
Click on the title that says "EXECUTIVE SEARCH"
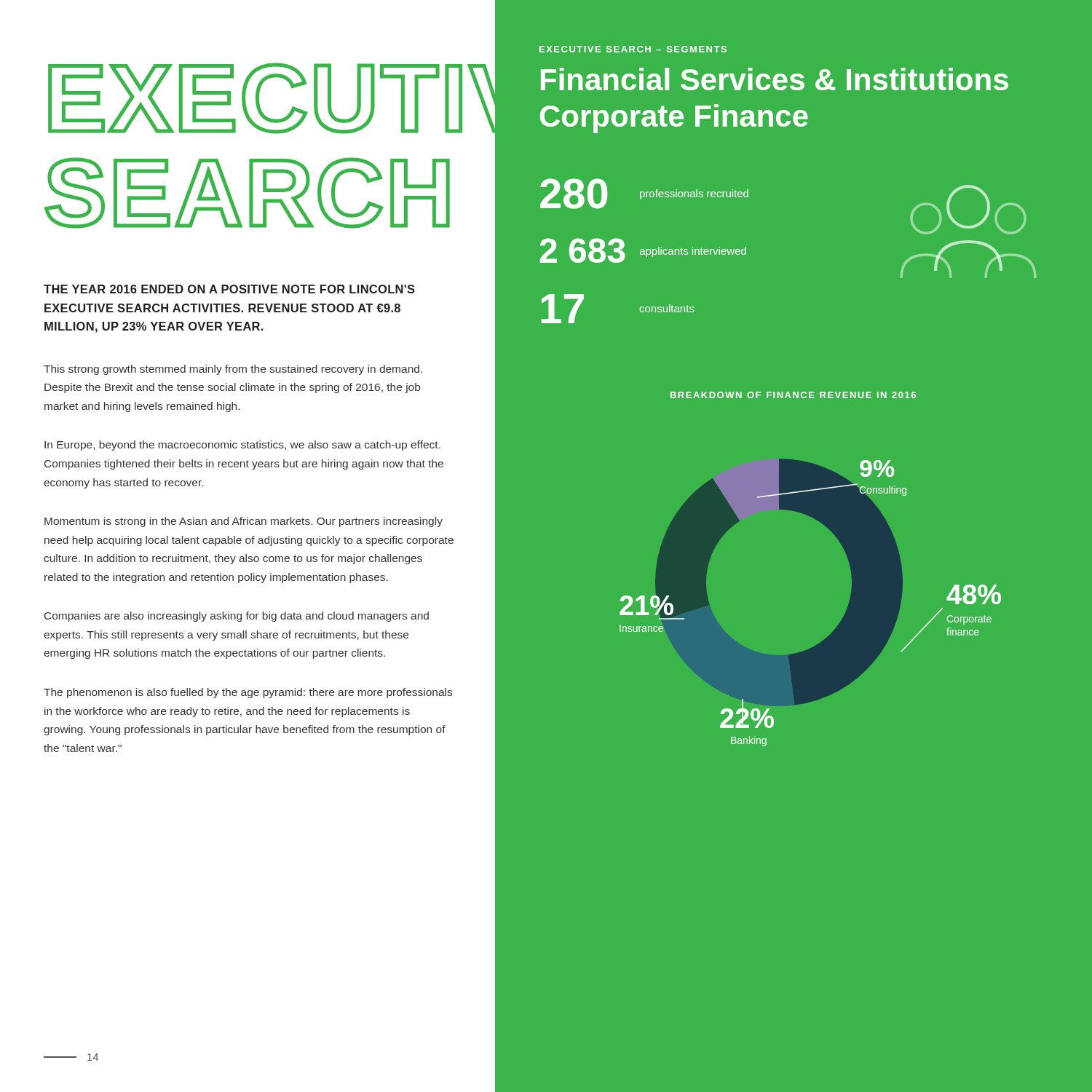tap(249, 146)
